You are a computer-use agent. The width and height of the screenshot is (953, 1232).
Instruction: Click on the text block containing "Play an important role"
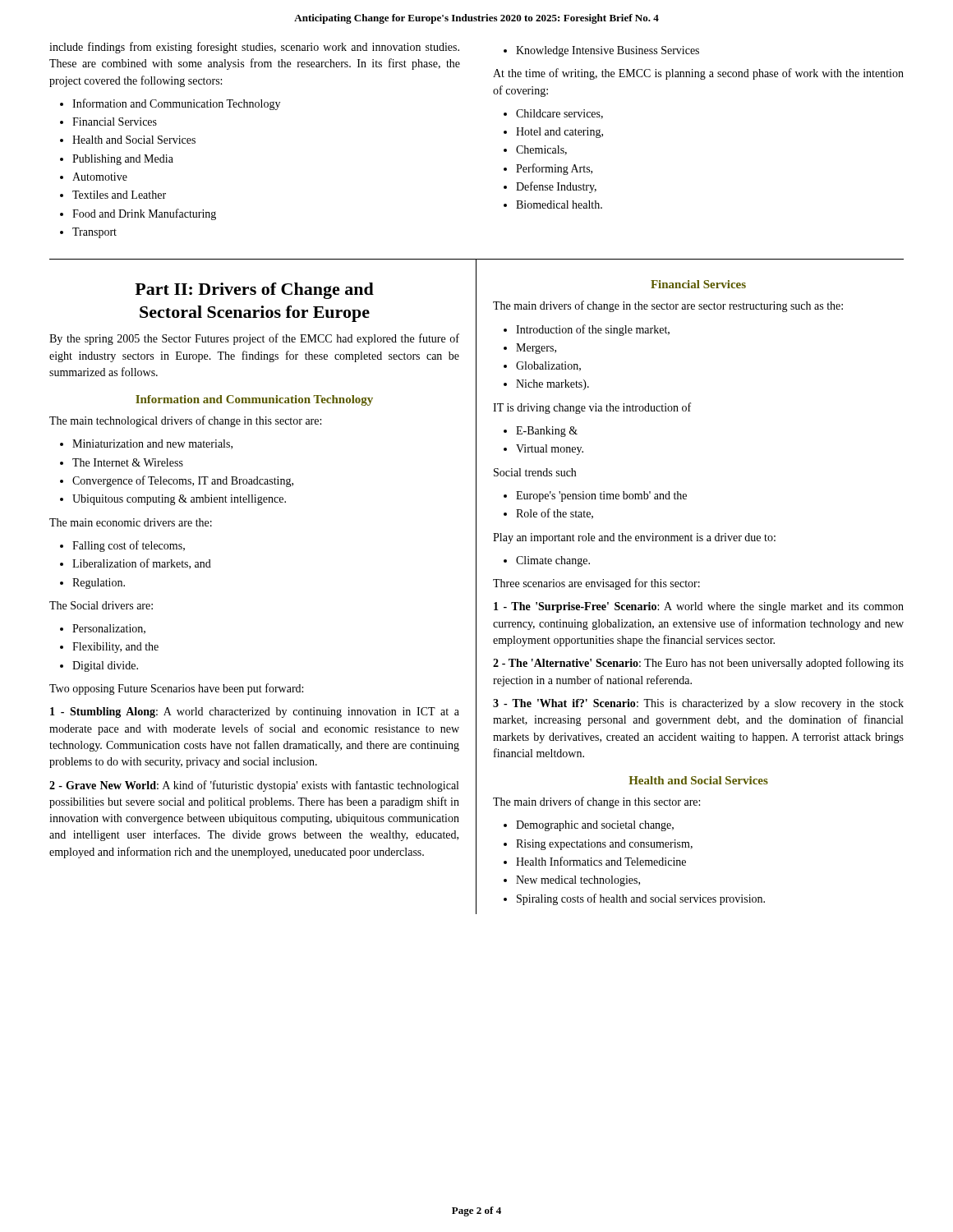coord(698,538)
